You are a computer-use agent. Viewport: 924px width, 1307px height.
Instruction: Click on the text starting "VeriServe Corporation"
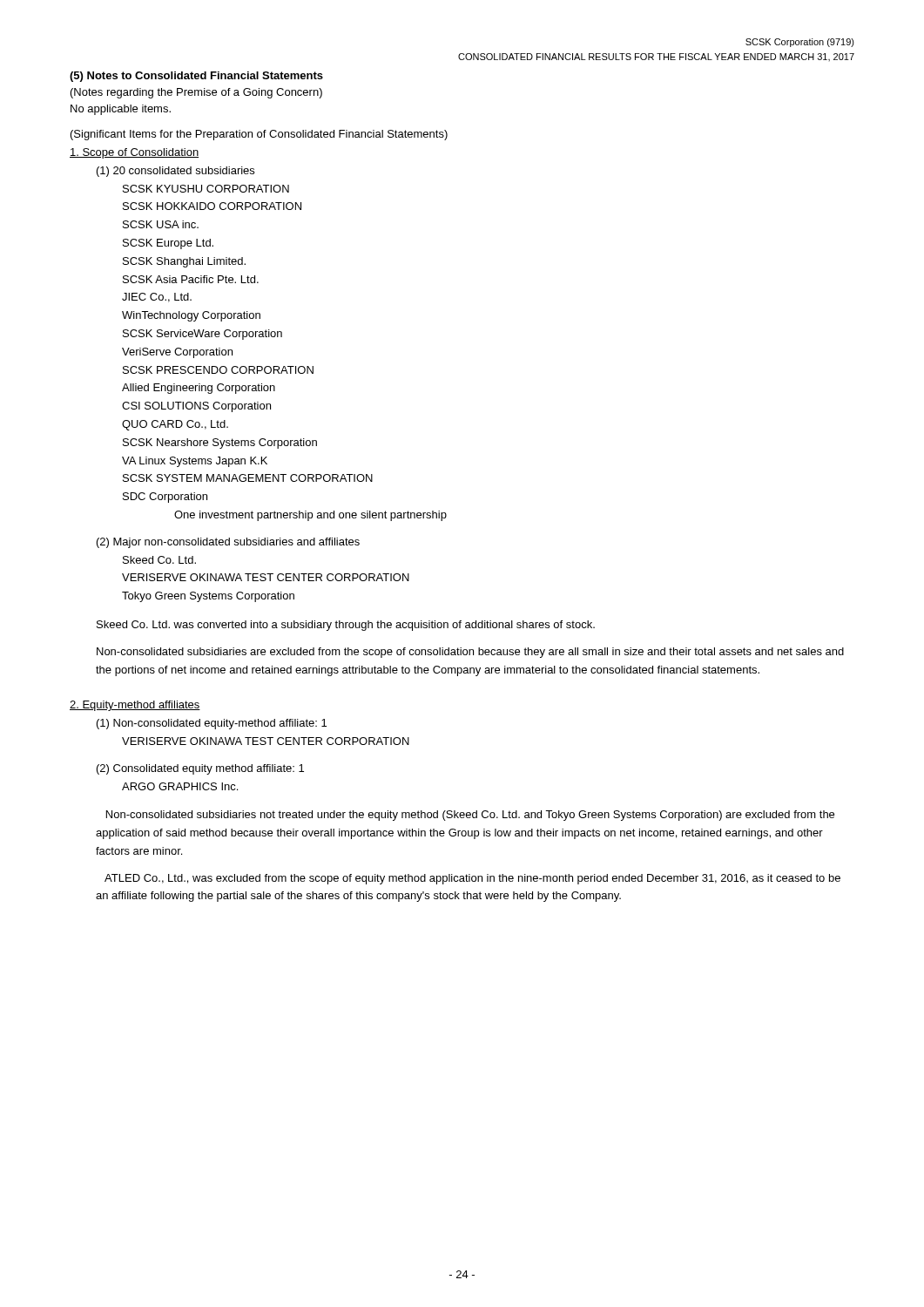pos(178,351)
